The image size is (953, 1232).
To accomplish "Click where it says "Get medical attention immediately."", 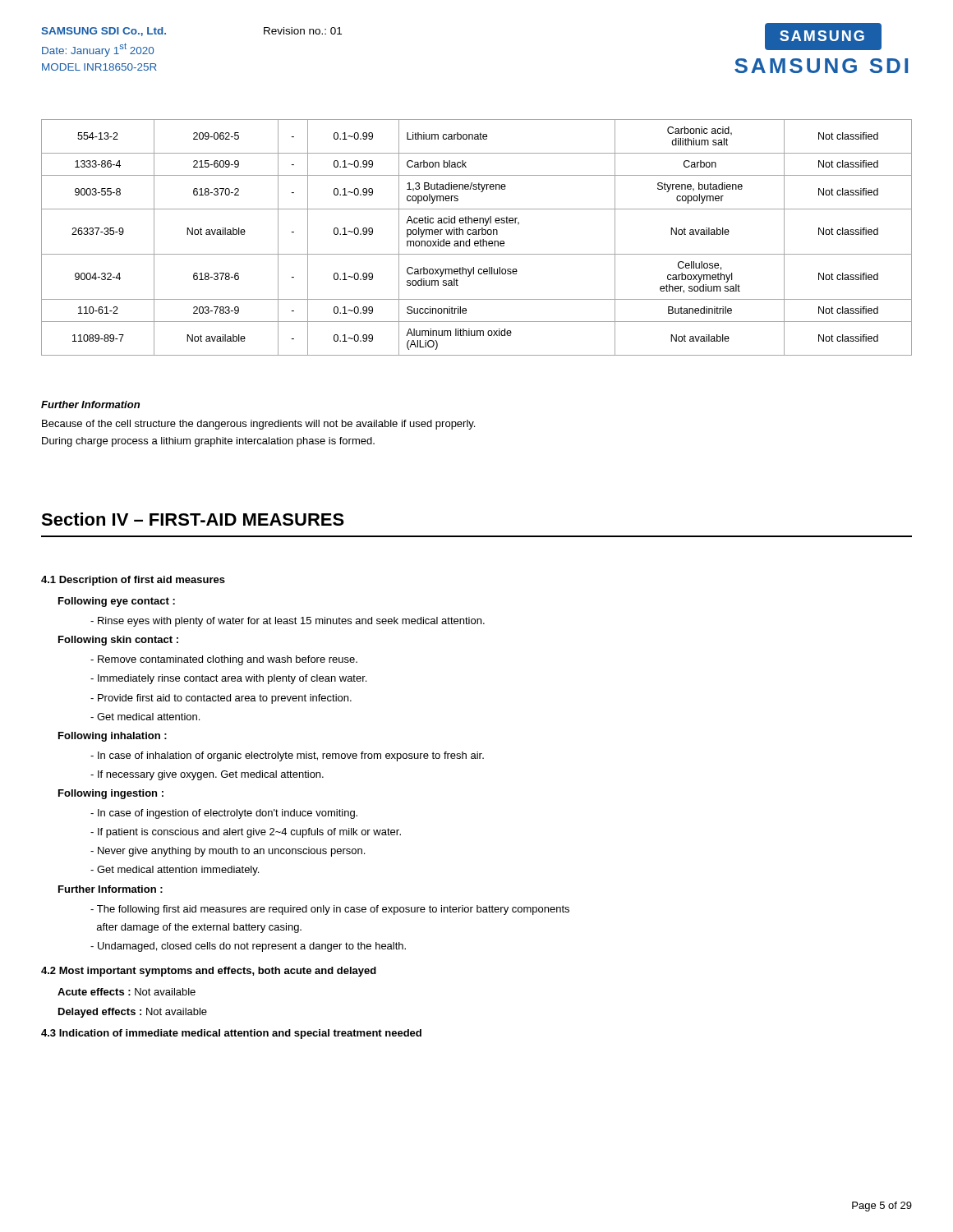I will (175, 870).
